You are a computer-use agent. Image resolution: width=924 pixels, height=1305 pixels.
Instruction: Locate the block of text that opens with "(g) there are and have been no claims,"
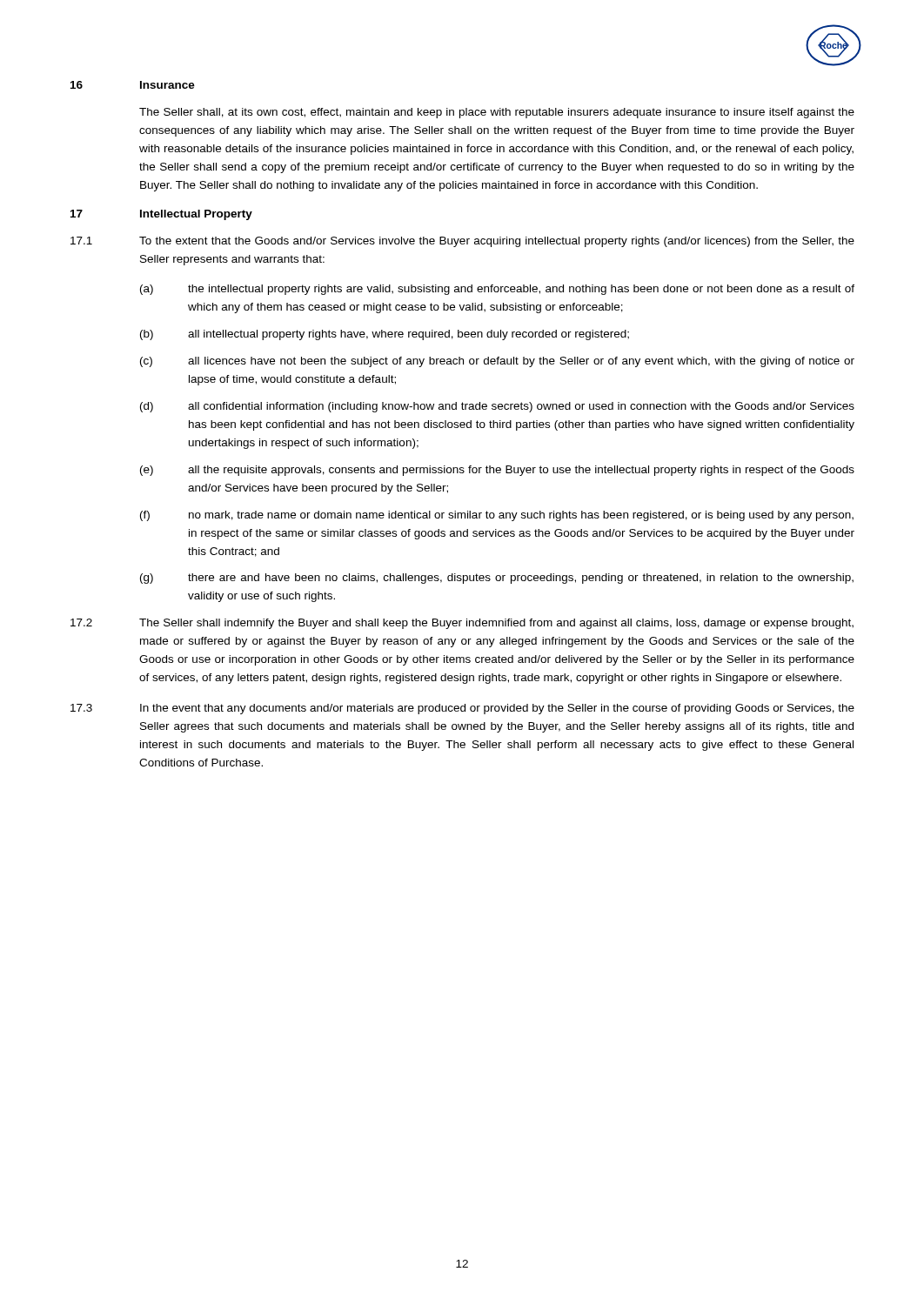point(497,588)
